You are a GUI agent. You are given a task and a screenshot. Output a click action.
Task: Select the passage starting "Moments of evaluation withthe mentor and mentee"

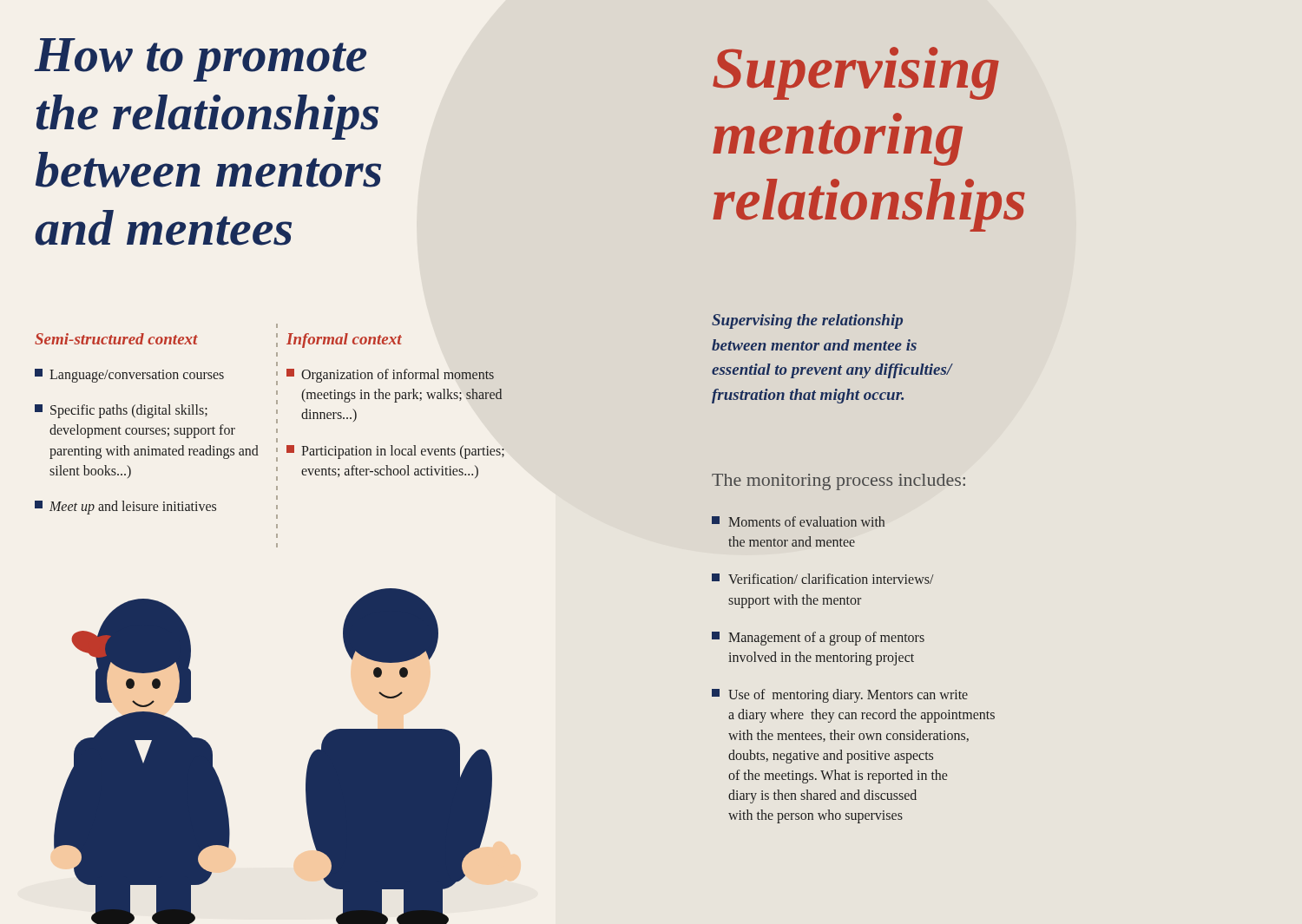799,532
